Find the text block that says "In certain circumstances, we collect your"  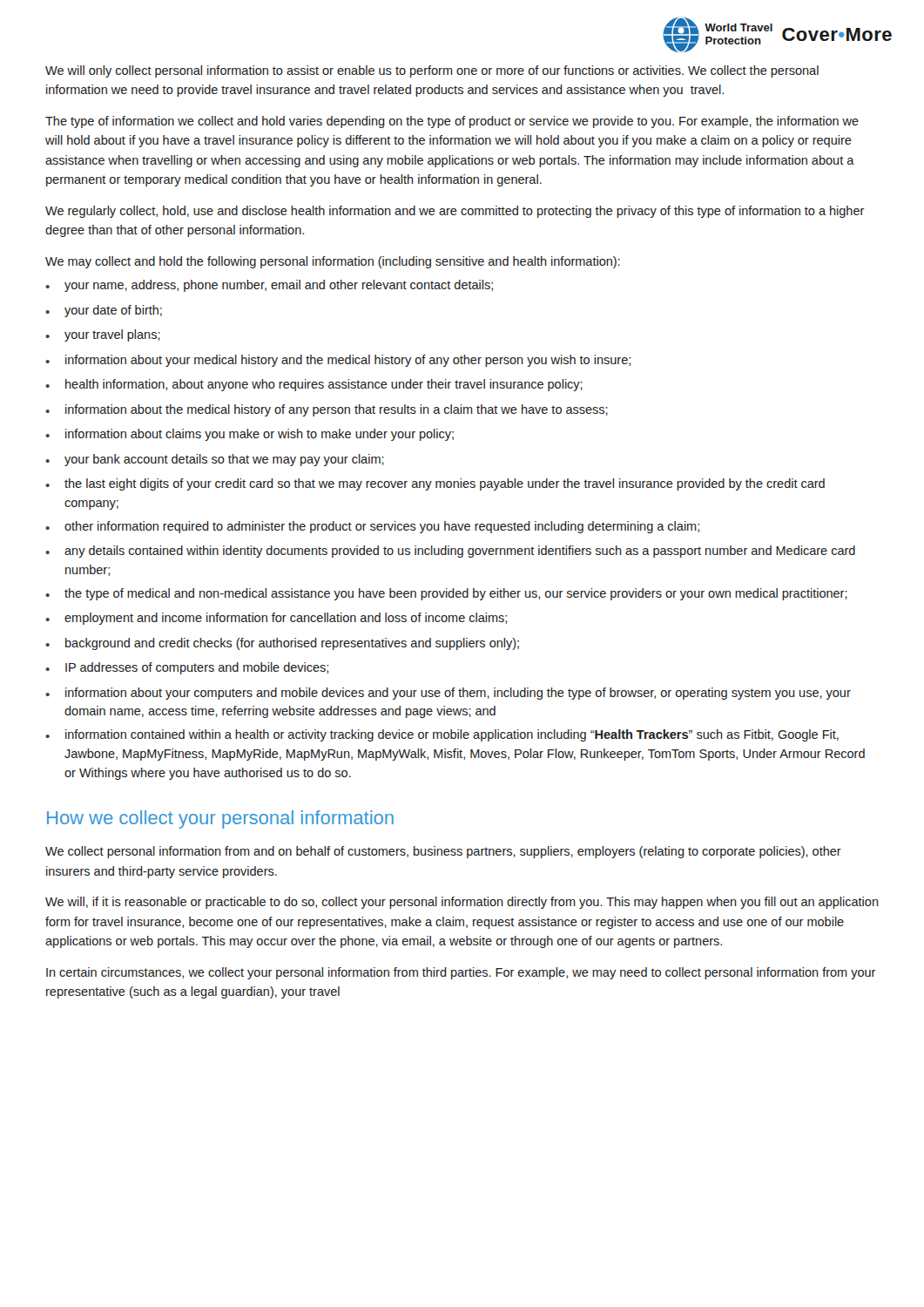pyautogui.click(x=460, y=982)
